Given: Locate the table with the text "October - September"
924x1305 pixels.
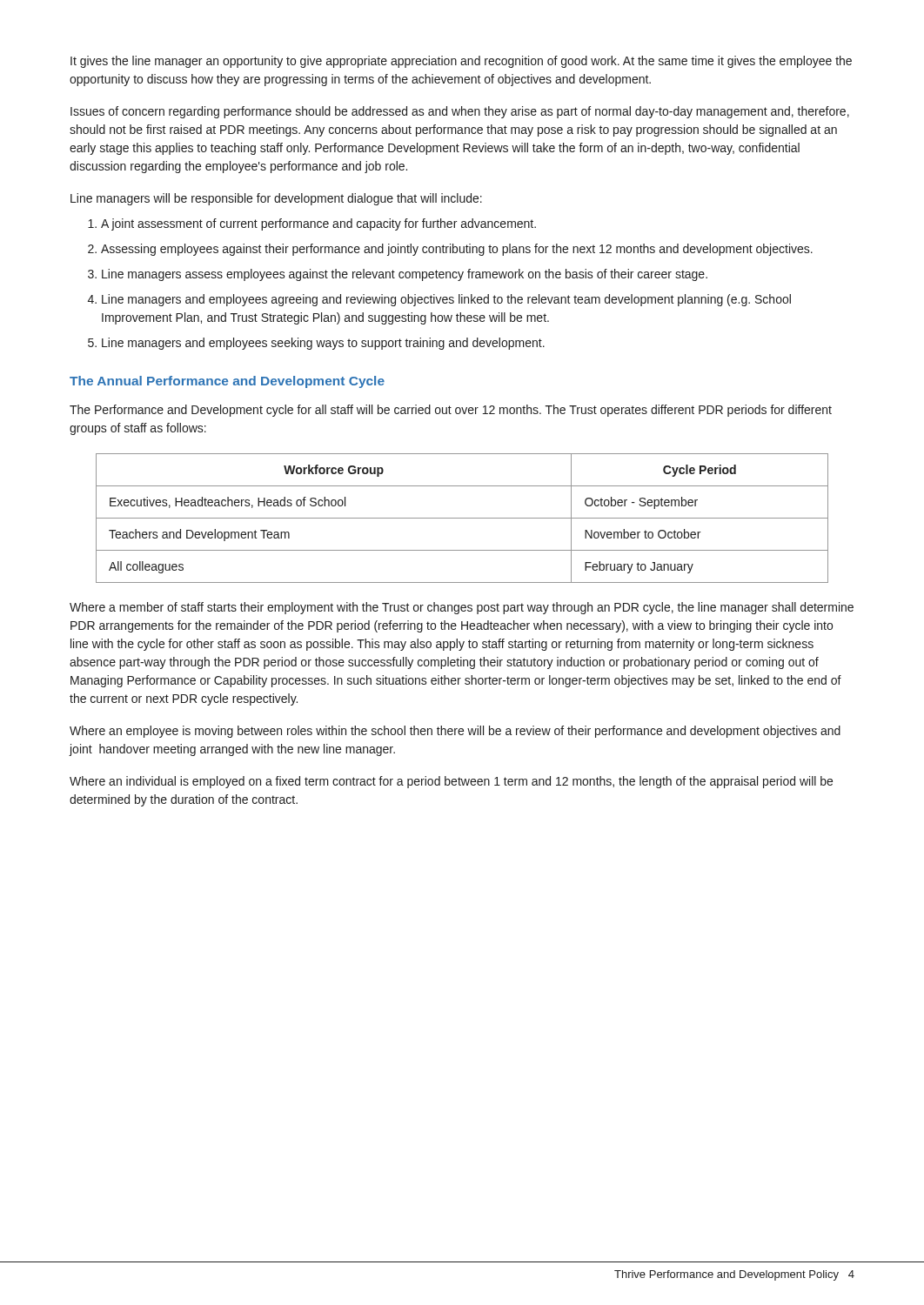Looking at the screenshot, I should [x=462, y=518].
